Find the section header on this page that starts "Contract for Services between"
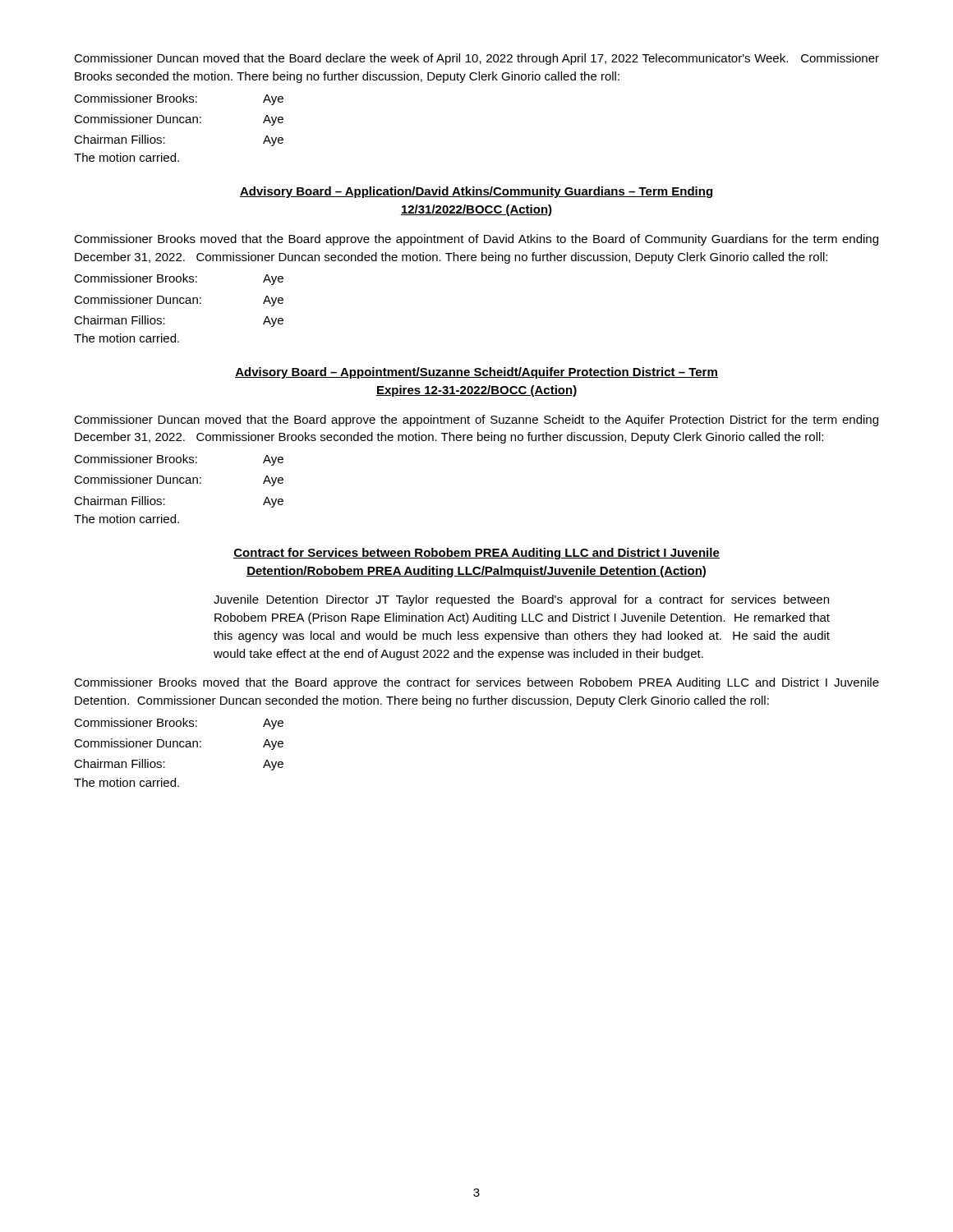The image size is (953, 1232). point(476,561)
